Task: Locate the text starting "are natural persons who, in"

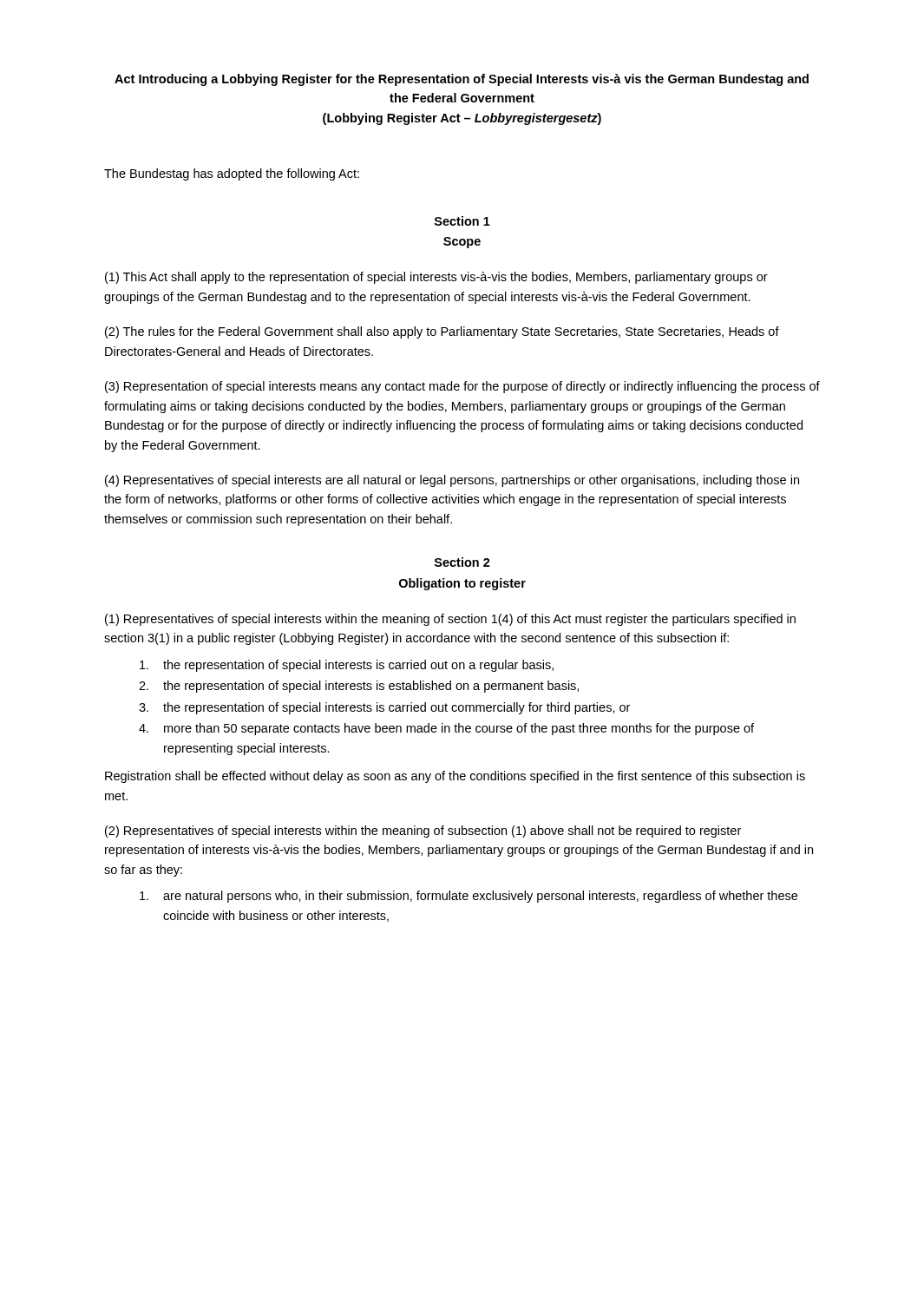Action: point(479,906)
